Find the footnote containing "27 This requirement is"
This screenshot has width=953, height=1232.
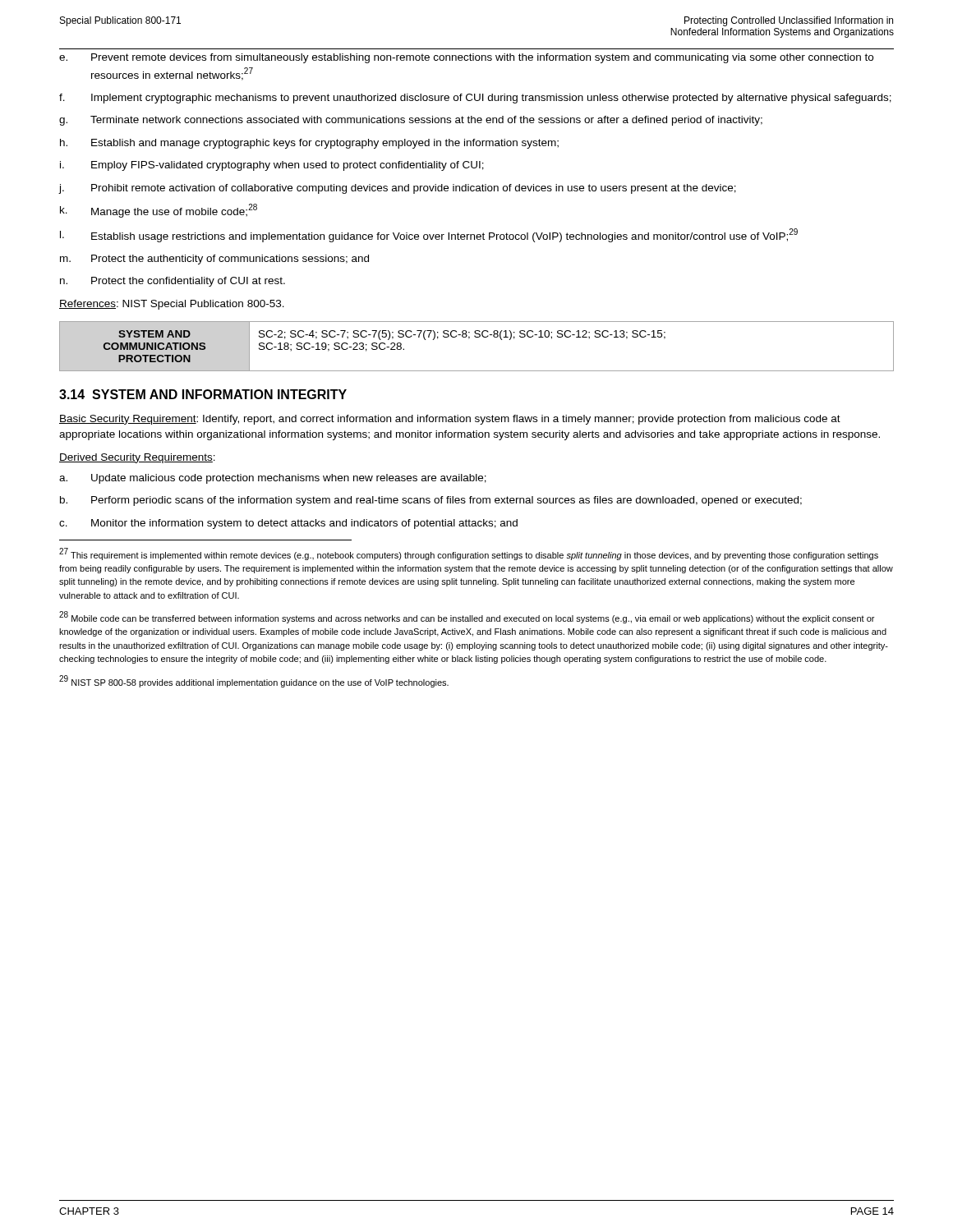pos(476,573)
